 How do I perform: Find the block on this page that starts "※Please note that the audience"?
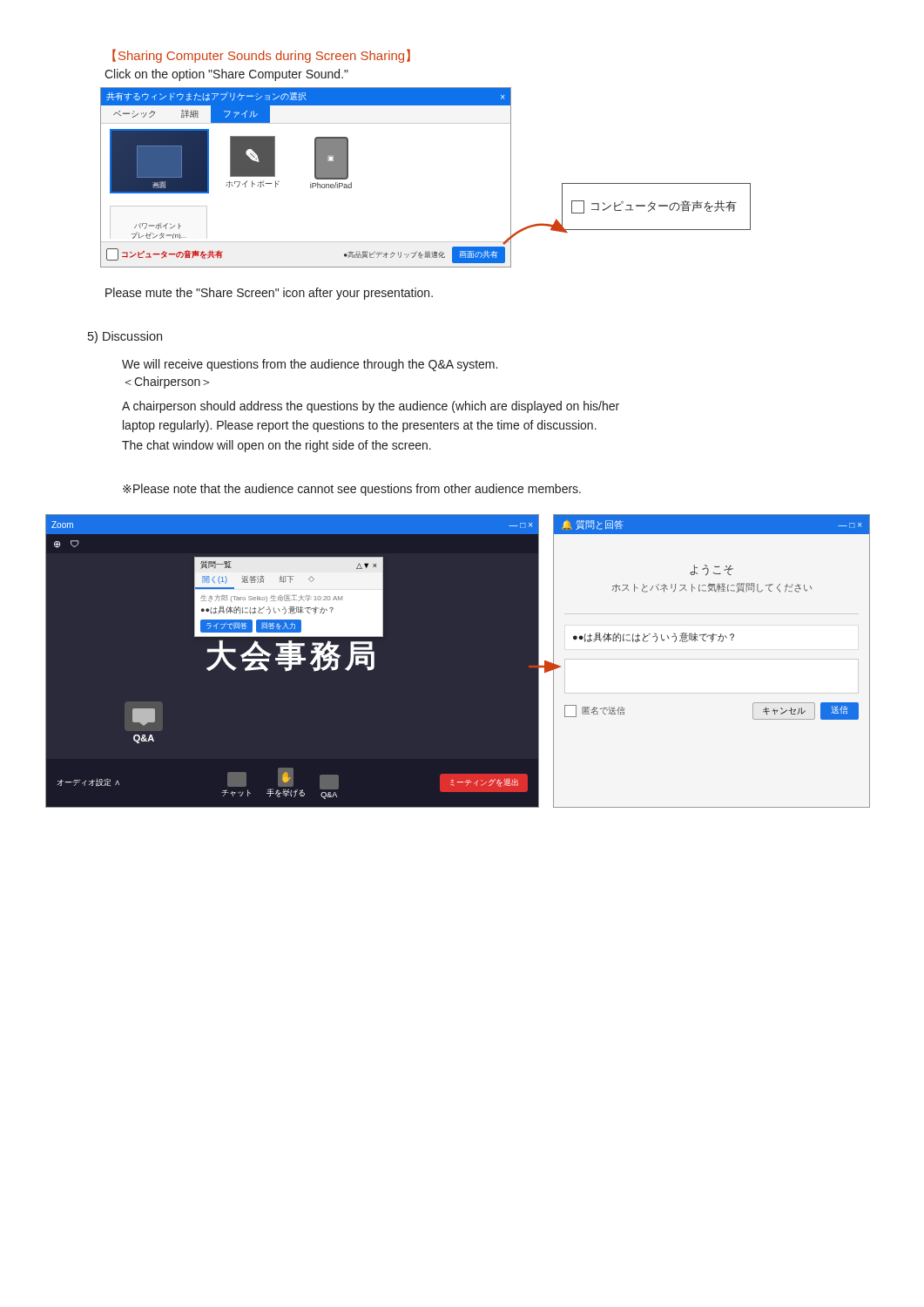tap(352, 489)
